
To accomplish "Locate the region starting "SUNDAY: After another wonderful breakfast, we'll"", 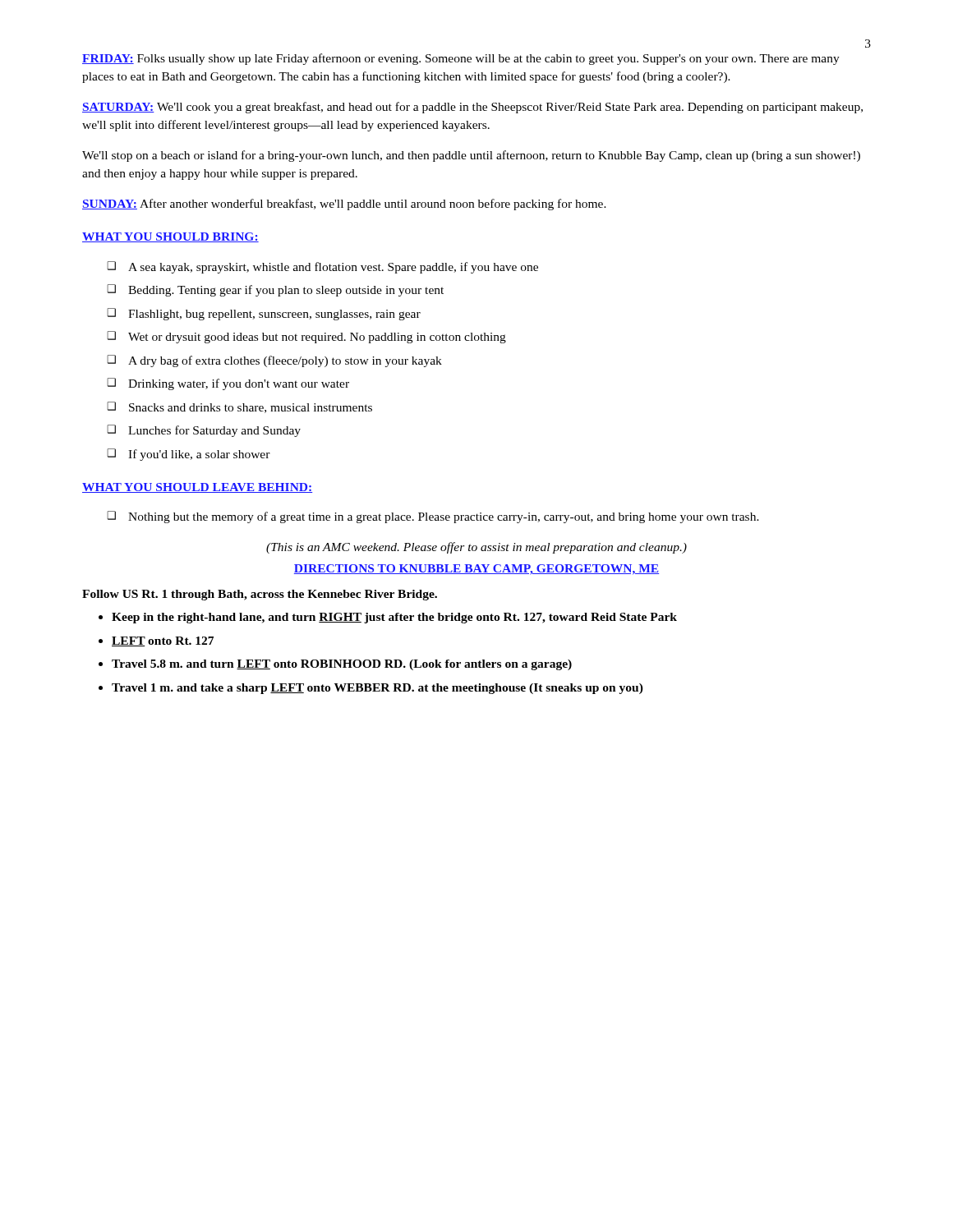I will click(x=476, y=204).
